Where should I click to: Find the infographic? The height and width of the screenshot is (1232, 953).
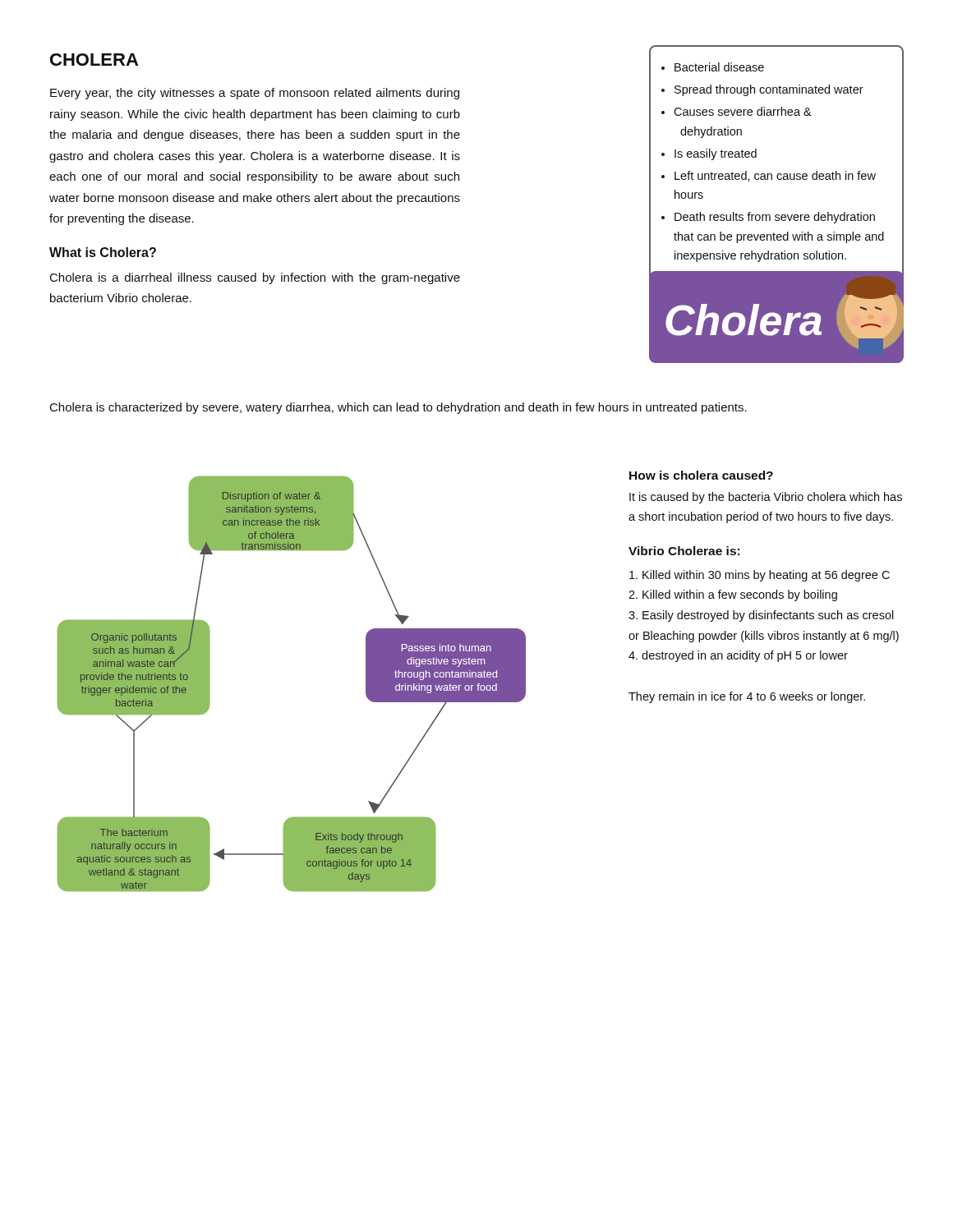[776, 317]
